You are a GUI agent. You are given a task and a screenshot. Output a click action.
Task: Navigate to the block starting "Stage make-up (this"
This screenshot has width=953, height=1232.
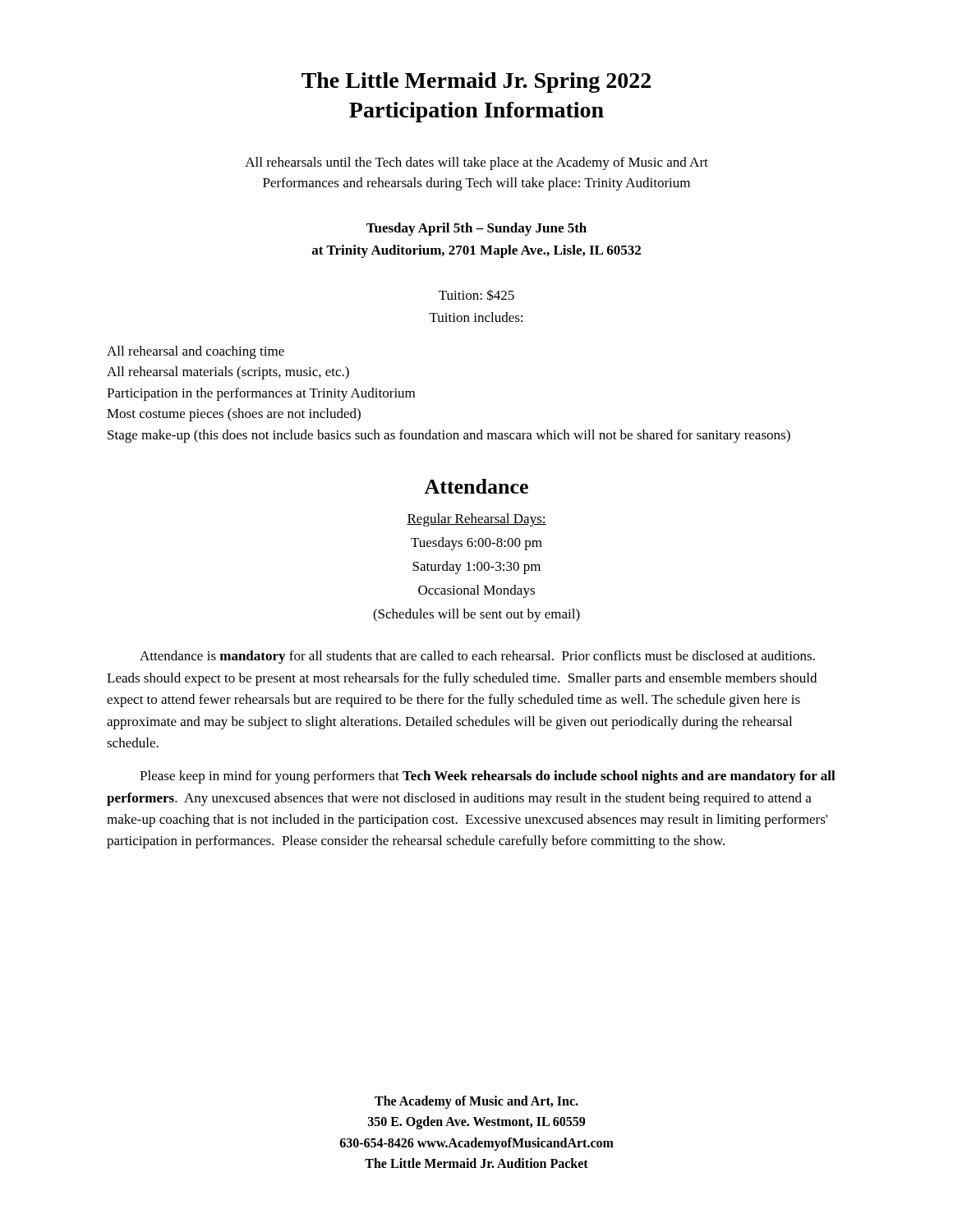pyautogui.click(x=449, y=435)
